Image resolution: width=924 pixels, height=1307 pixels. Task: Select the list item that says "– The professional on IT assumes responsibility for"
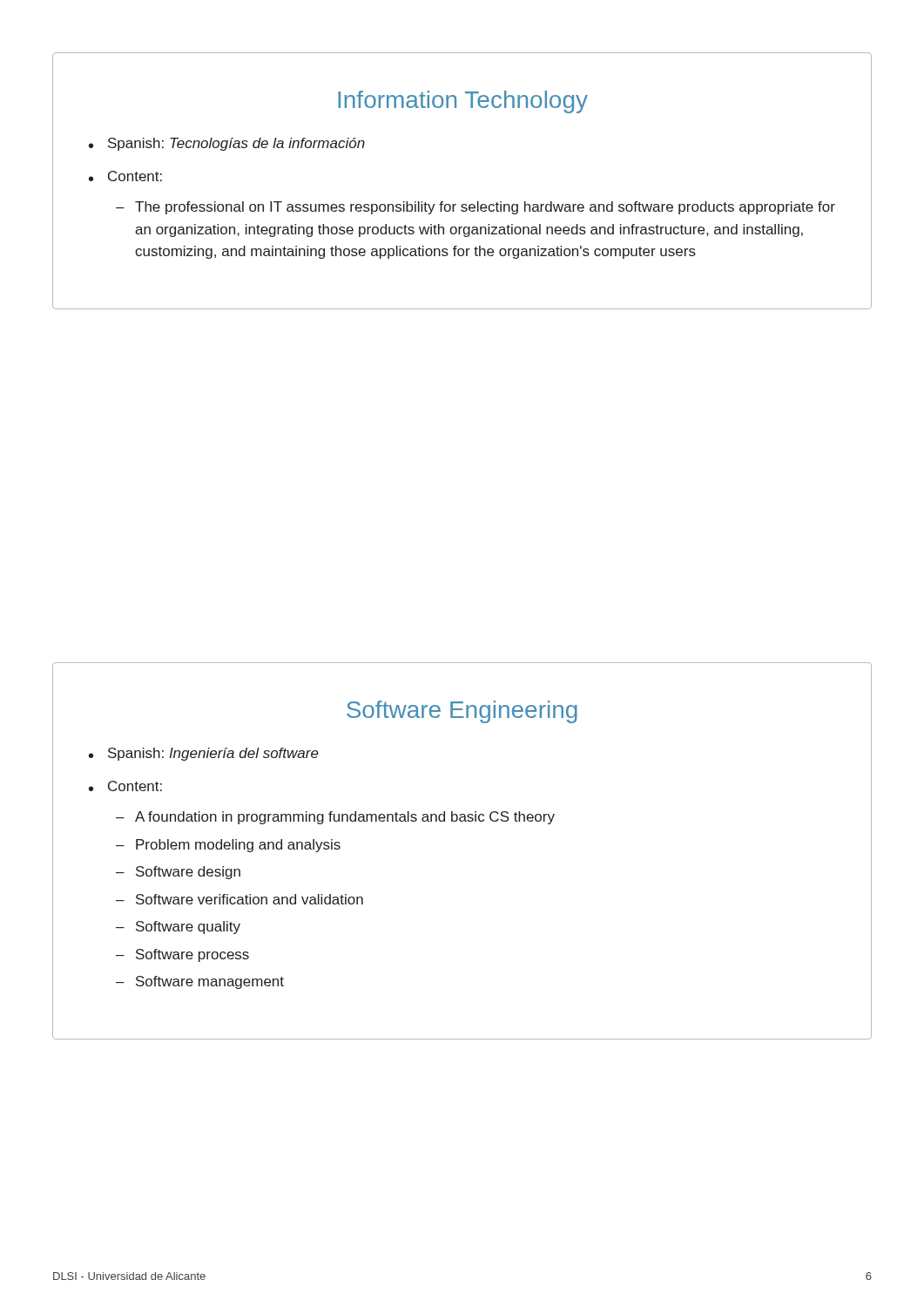click(476, 229)
